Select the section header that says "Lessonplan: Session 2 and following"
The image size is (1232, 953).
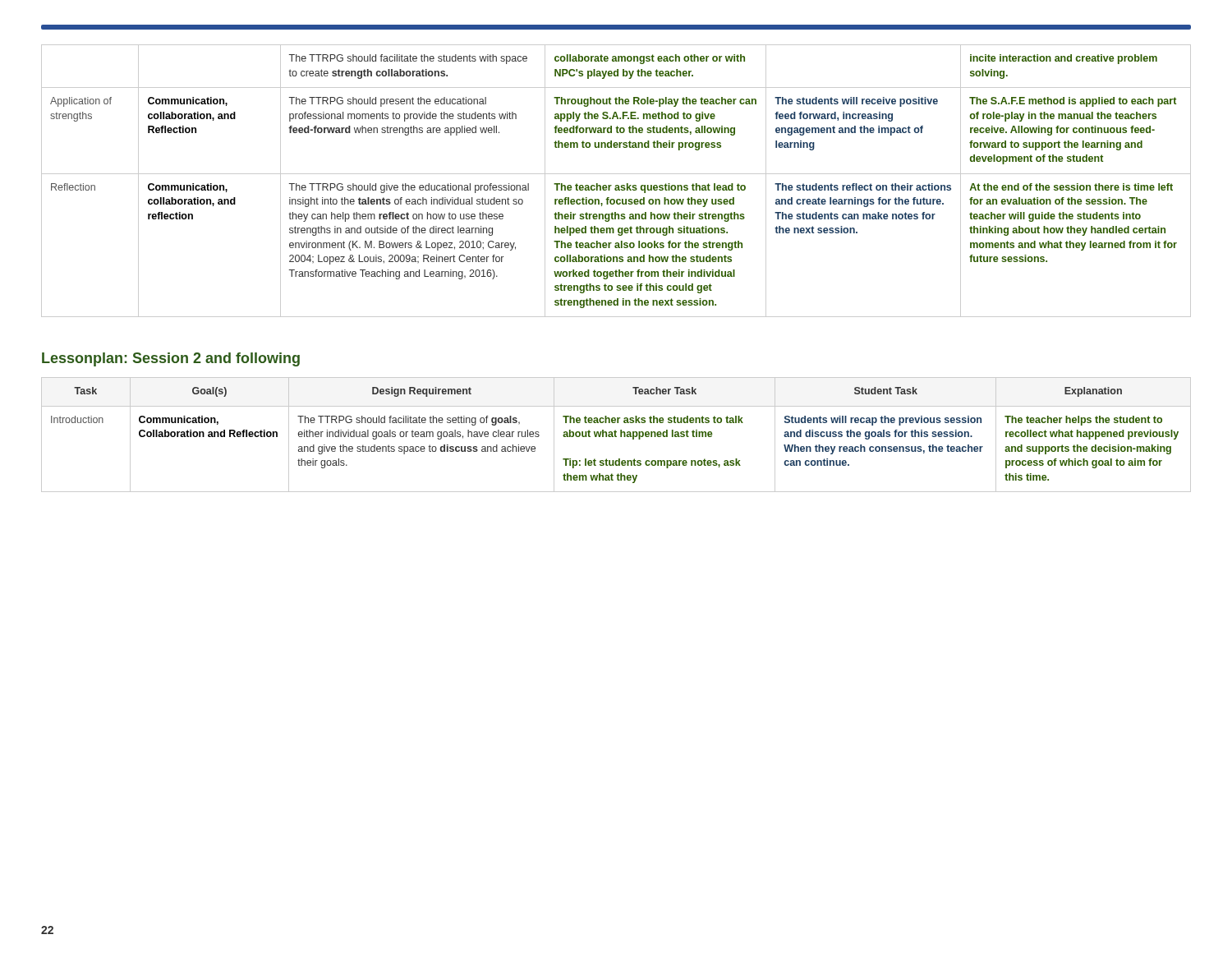pyautogui.click(x=171, y=358)
